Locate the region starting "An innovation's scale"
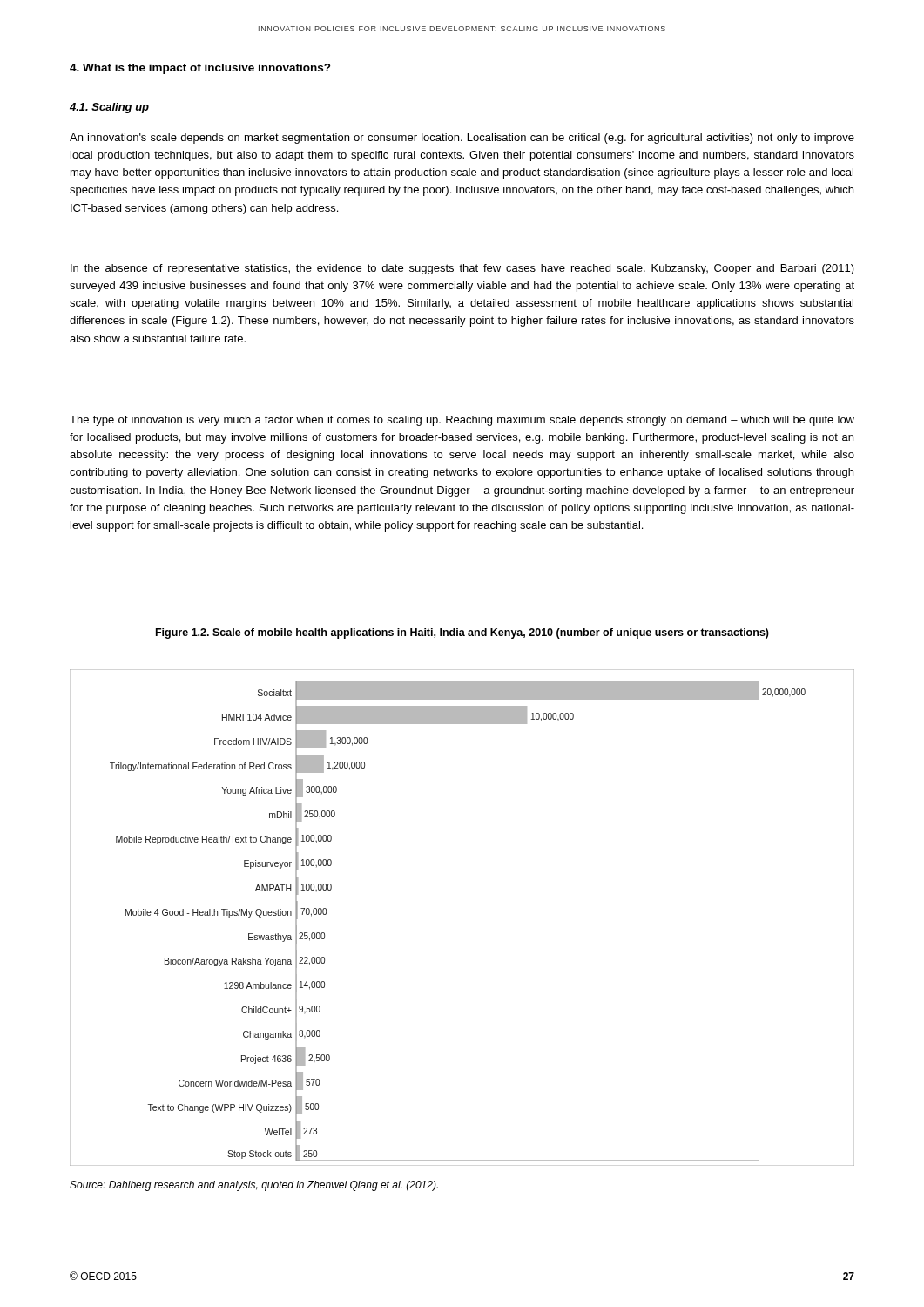This screenshot has height=1307, width=924. point(462,172)
